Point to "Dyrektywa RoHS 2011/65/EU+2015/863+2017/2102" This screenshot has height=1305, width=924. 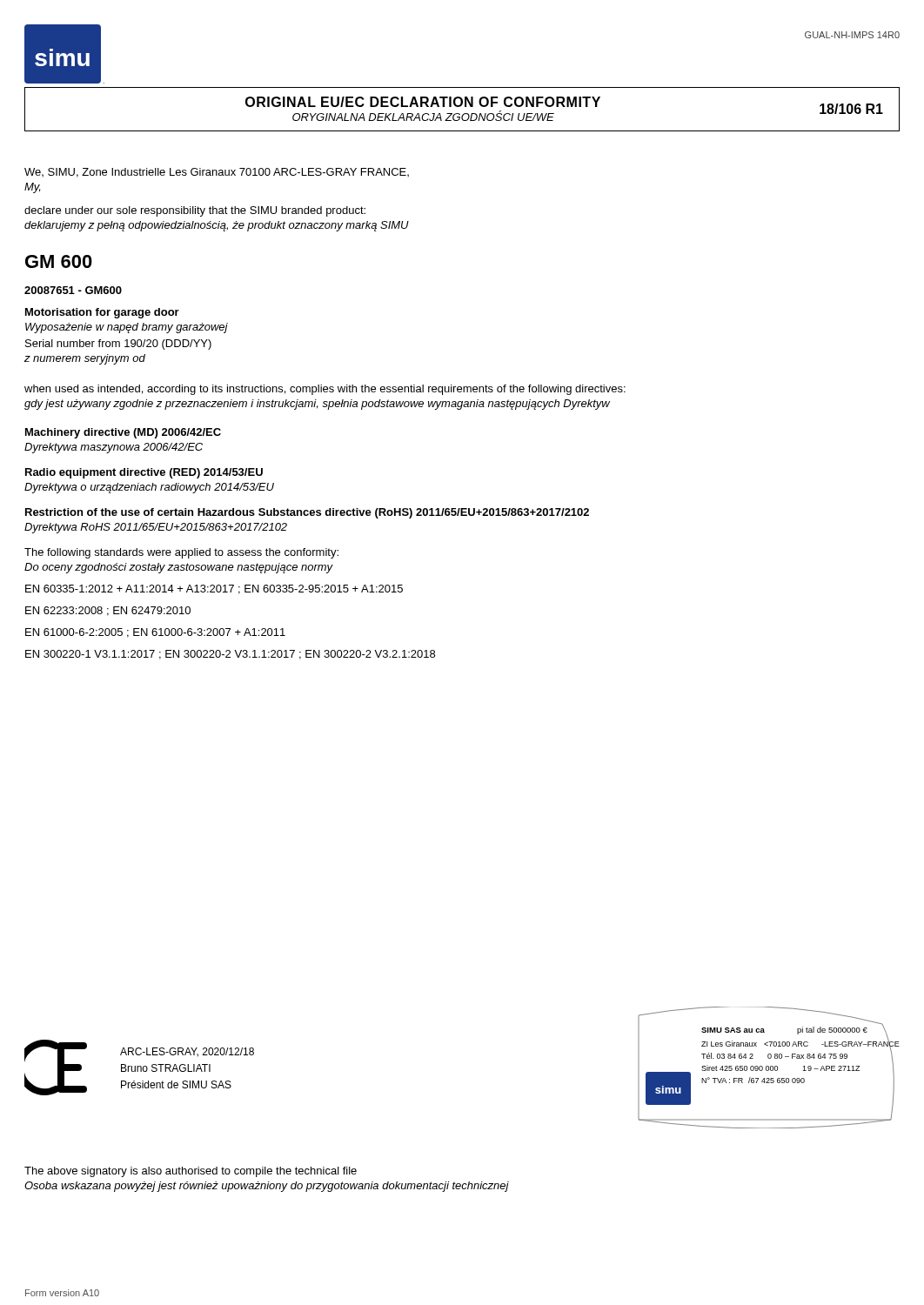[x=156, y=527]
